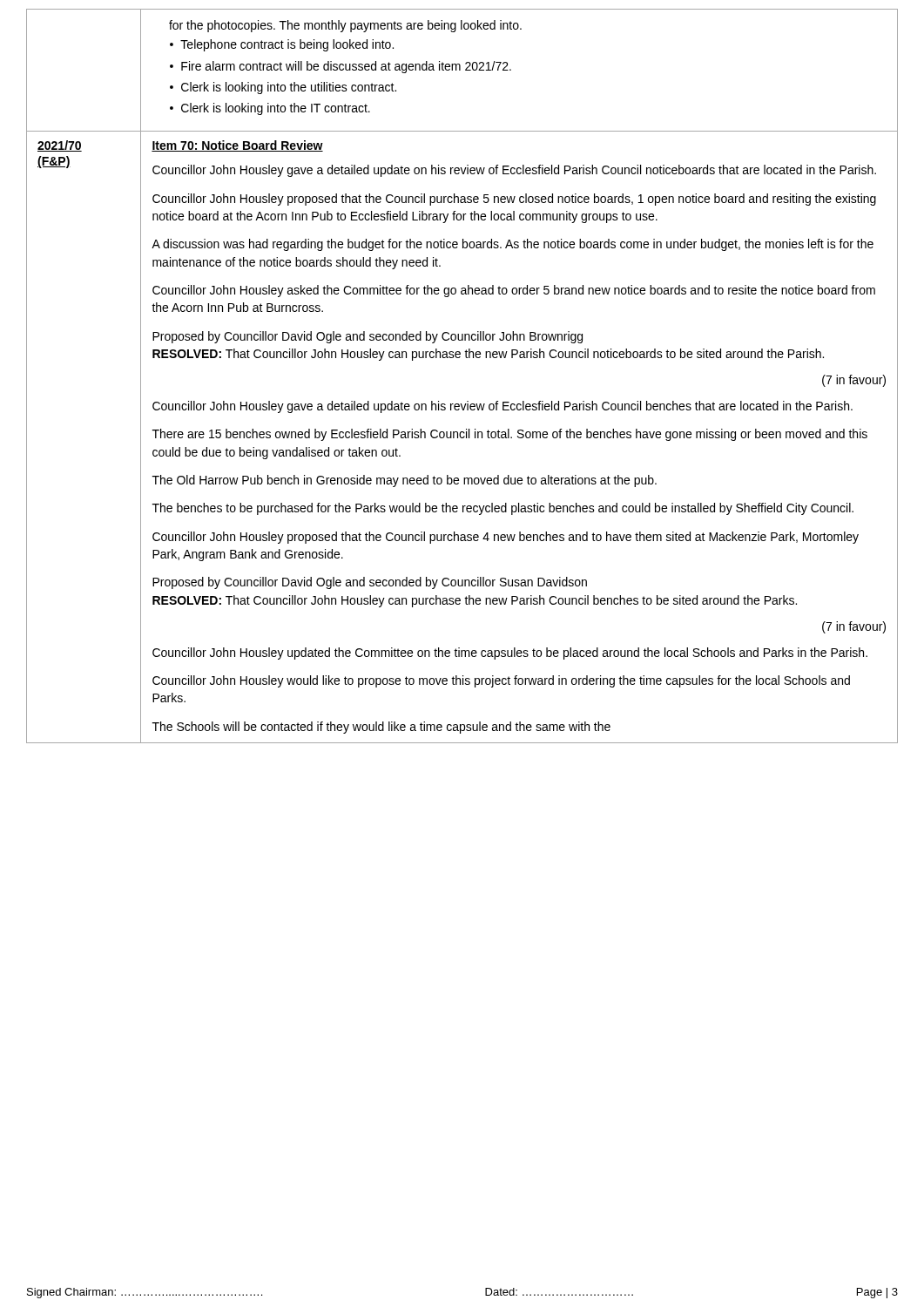Click the passage that begins "A discussion was had regarding"

[x=513, y=253]
